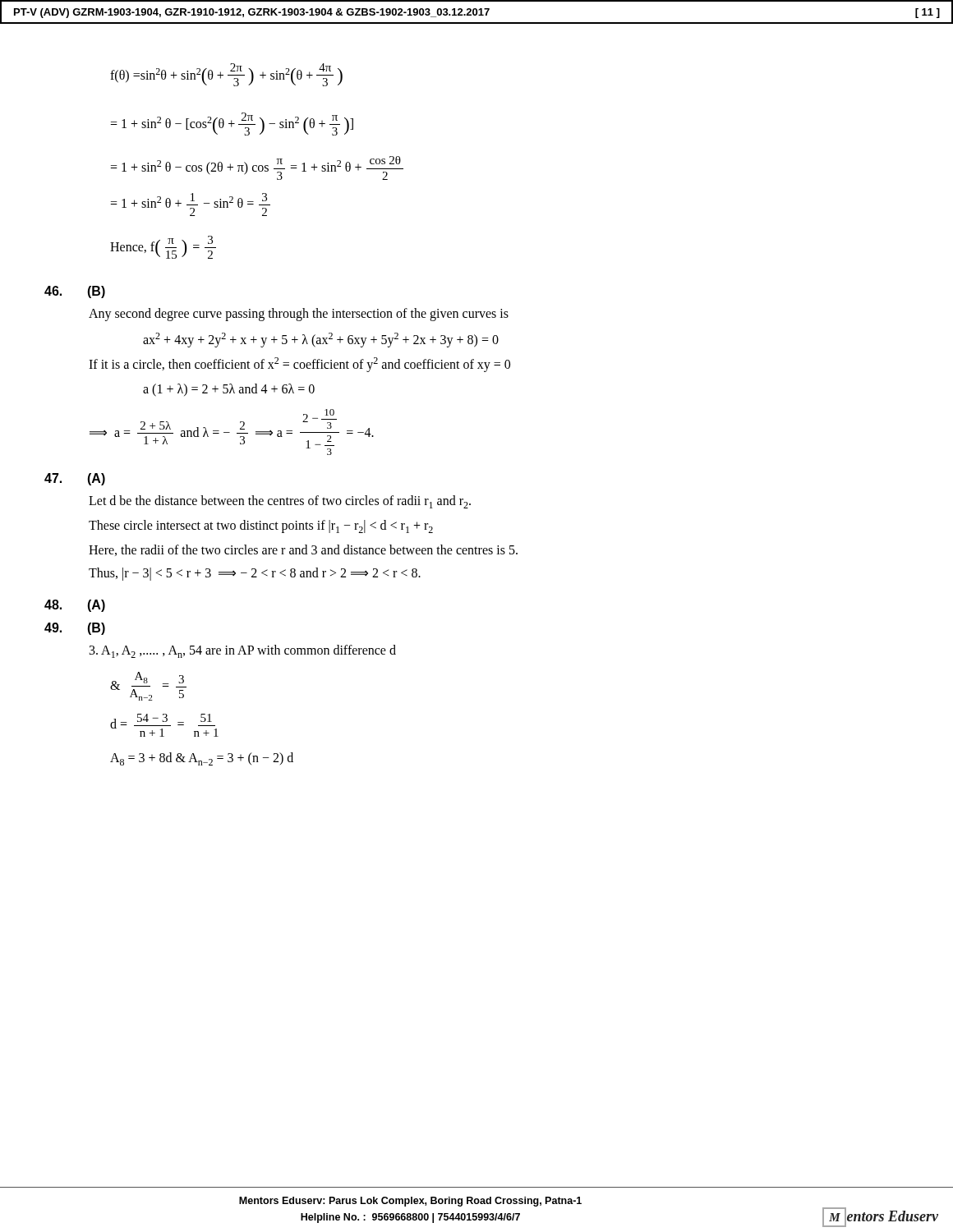Locate the section header containing "48. (A)"
Image resolution: width=953 pixels, height=1232 pixels.
coord(98,606)
